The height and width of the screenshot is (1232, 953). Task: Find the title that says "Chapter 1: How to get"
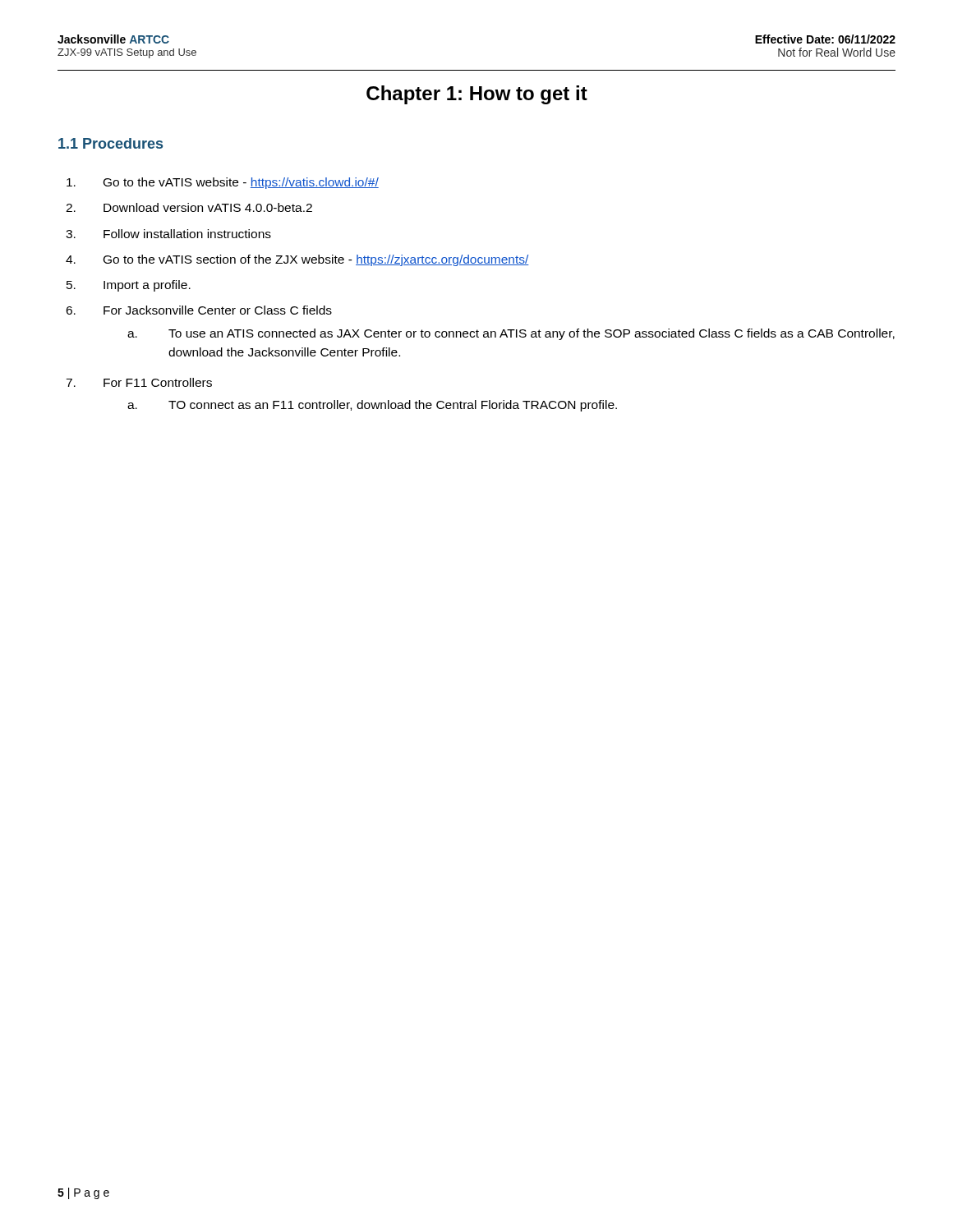click(476, 93)
